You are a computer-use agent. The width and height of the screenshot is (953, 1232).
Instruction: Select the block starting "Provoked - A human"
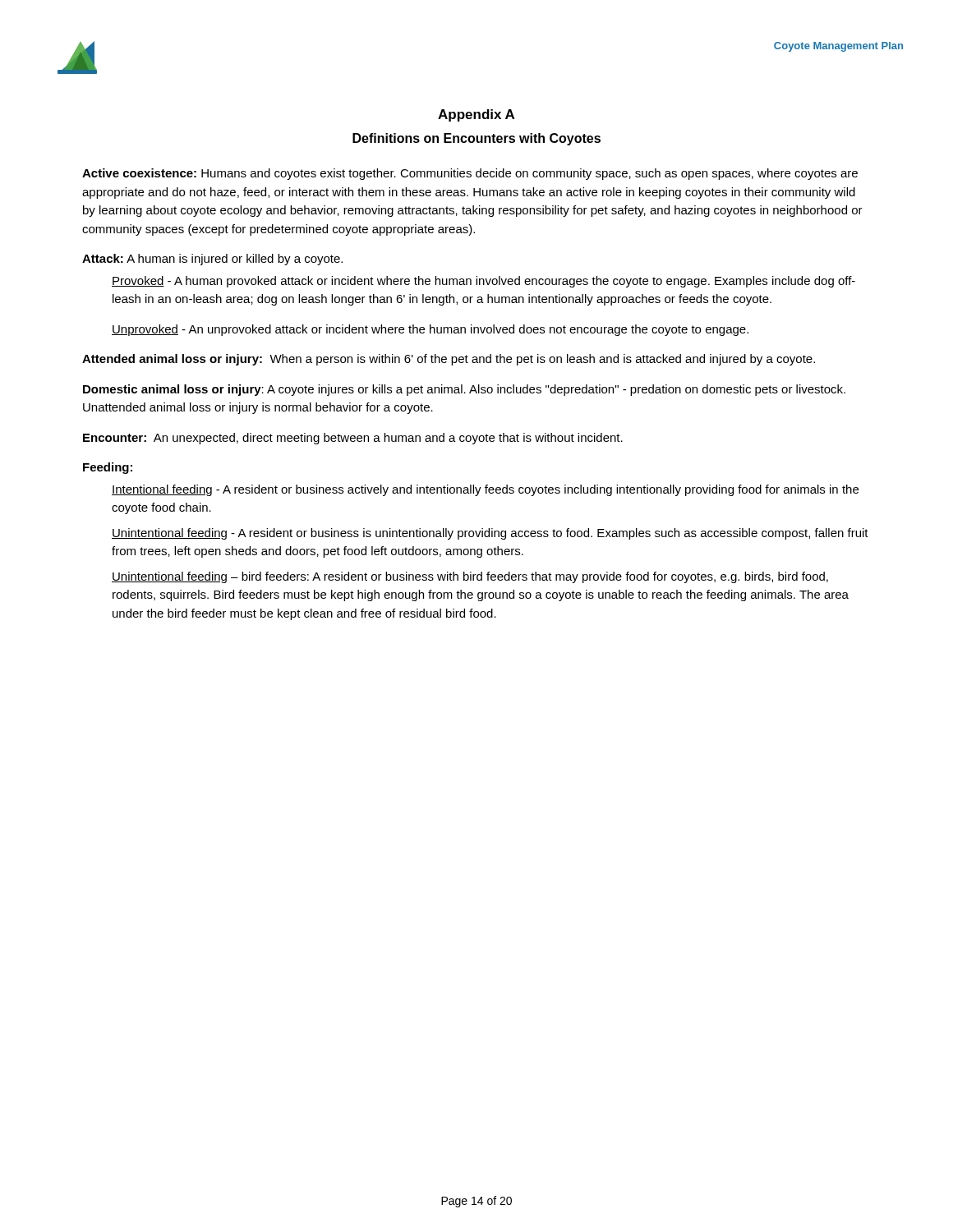[484, 289]
